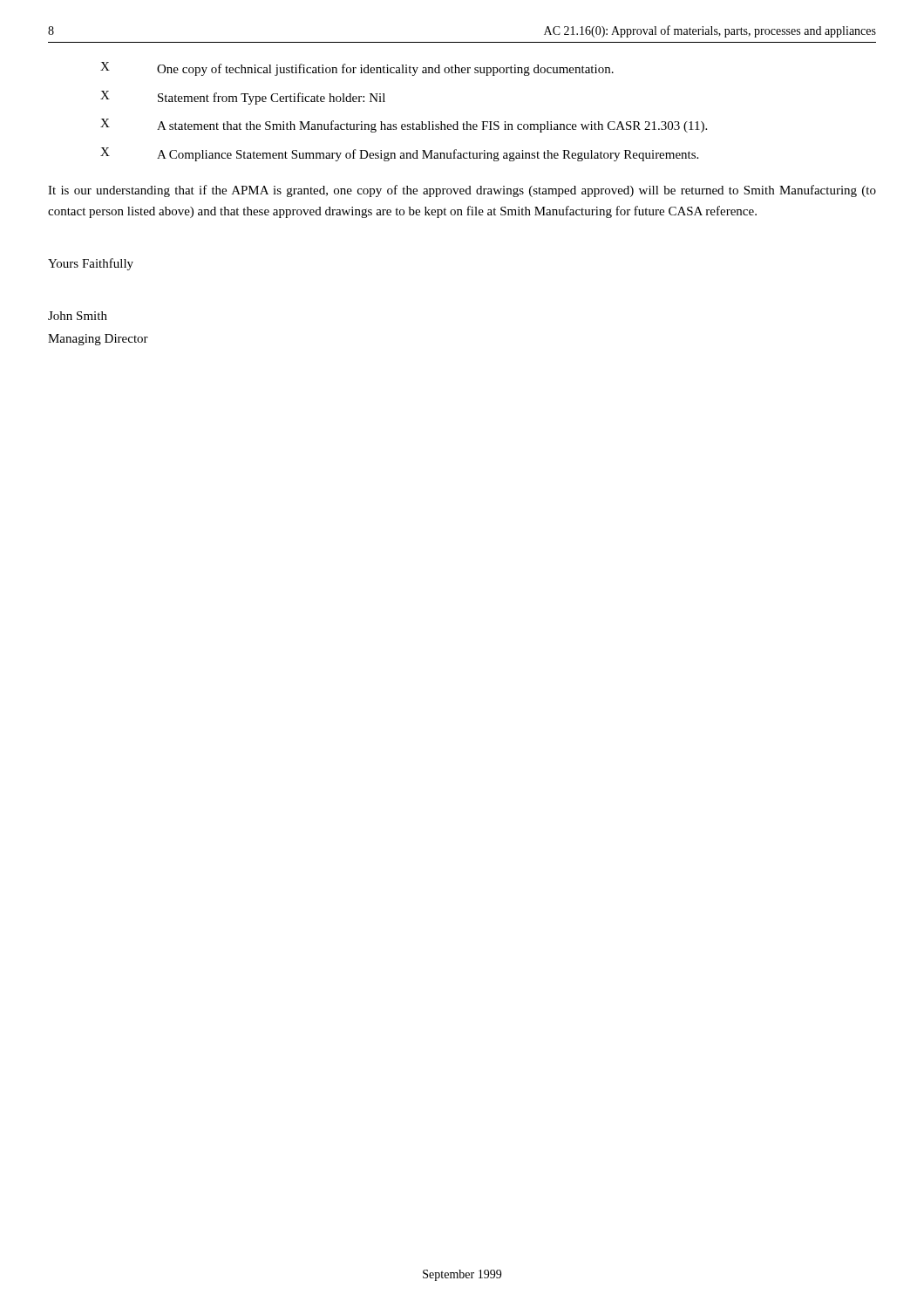924x1308 pixels.
Task: Locate the list item that reads "X A Compliance Statement Summary of"
Action: tap(488, 154)
